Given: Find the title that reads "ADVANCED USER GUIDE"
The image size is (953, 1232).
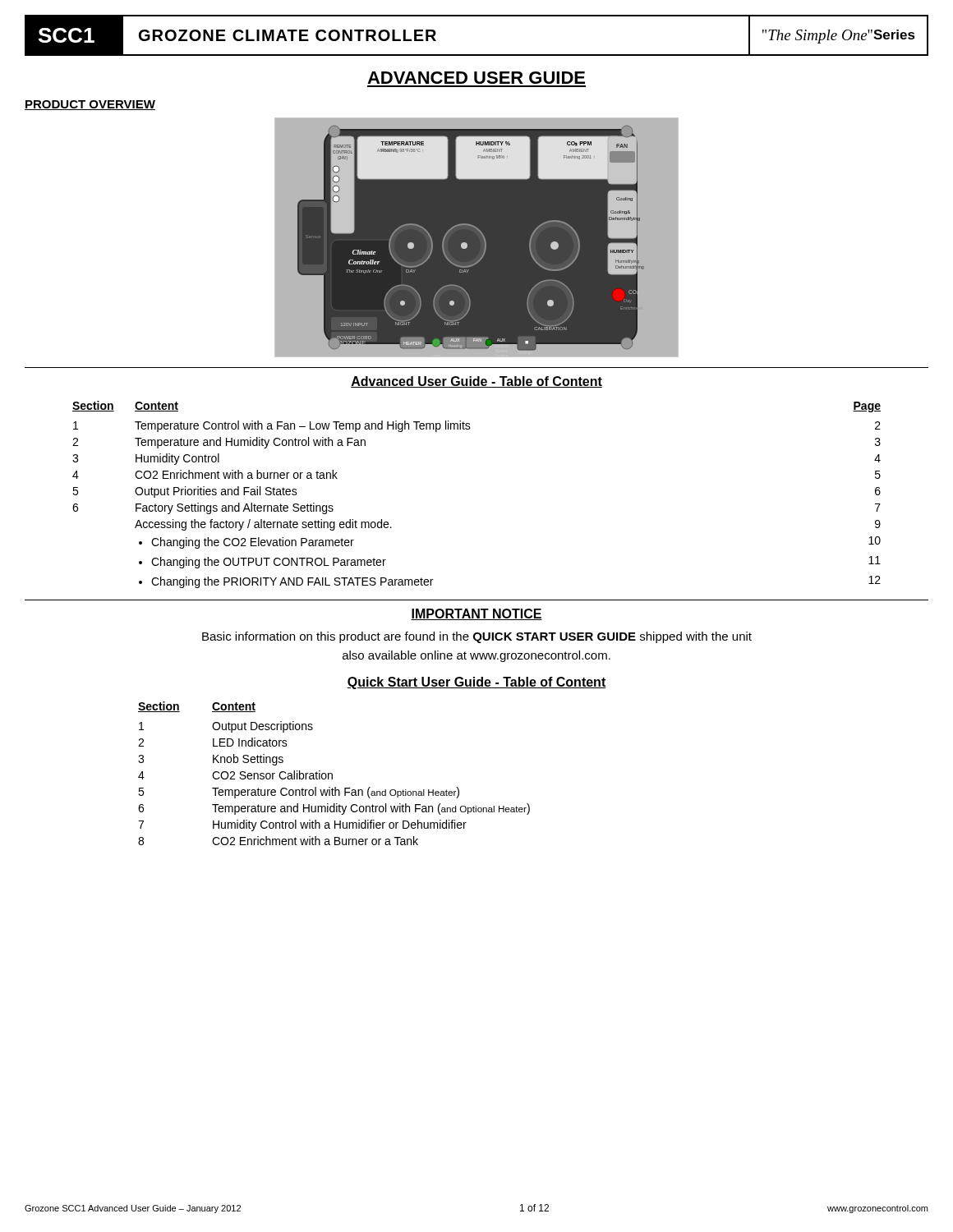Looking at the screenshot, I should pos(476,78).
